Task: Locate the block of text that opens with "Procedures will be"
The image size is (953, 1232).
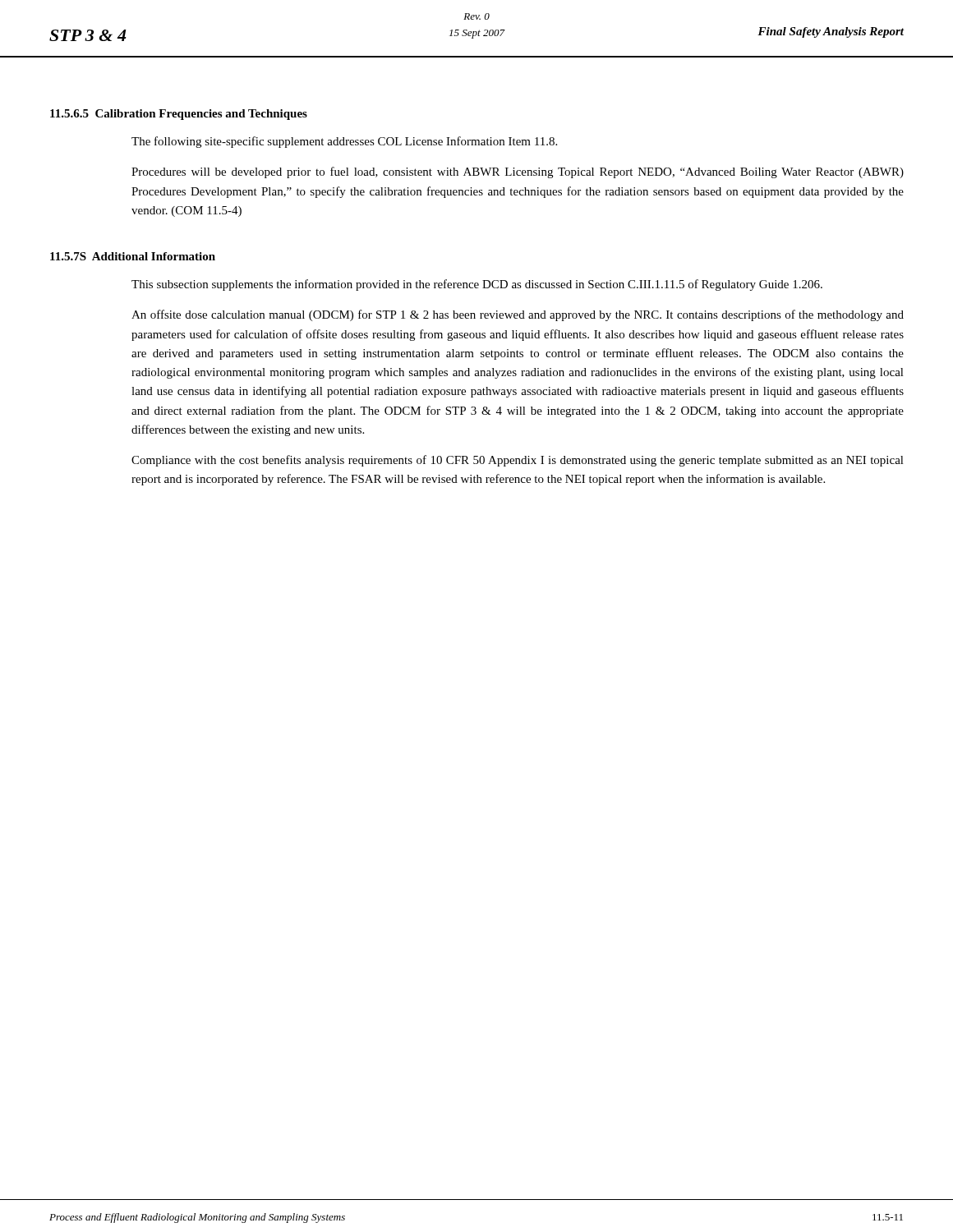Action: 518,191
